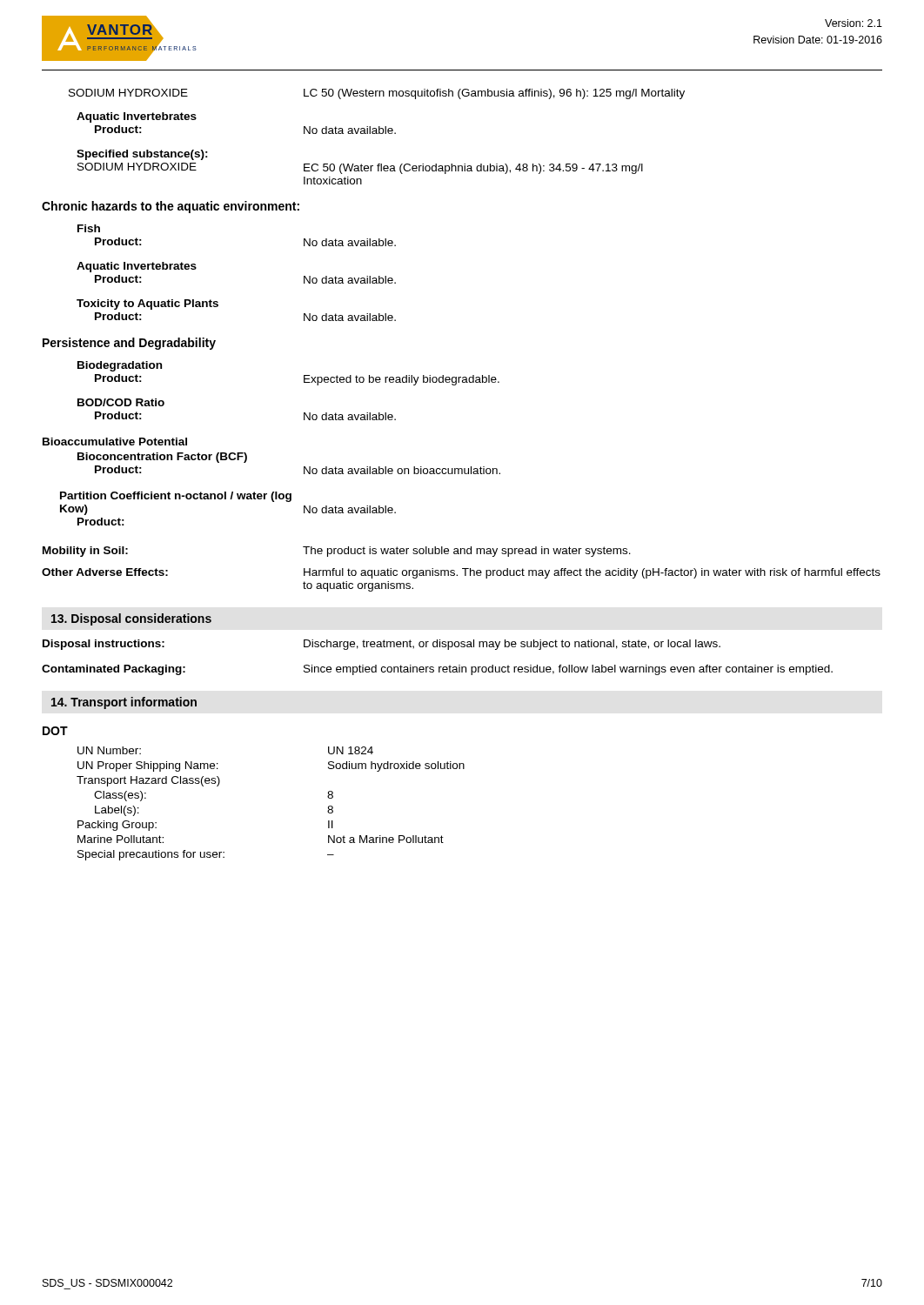Locate the text starting "BOD/COD Ratio Product: No data"
This screenshot has width=924, height=1305.
(121, 402)
